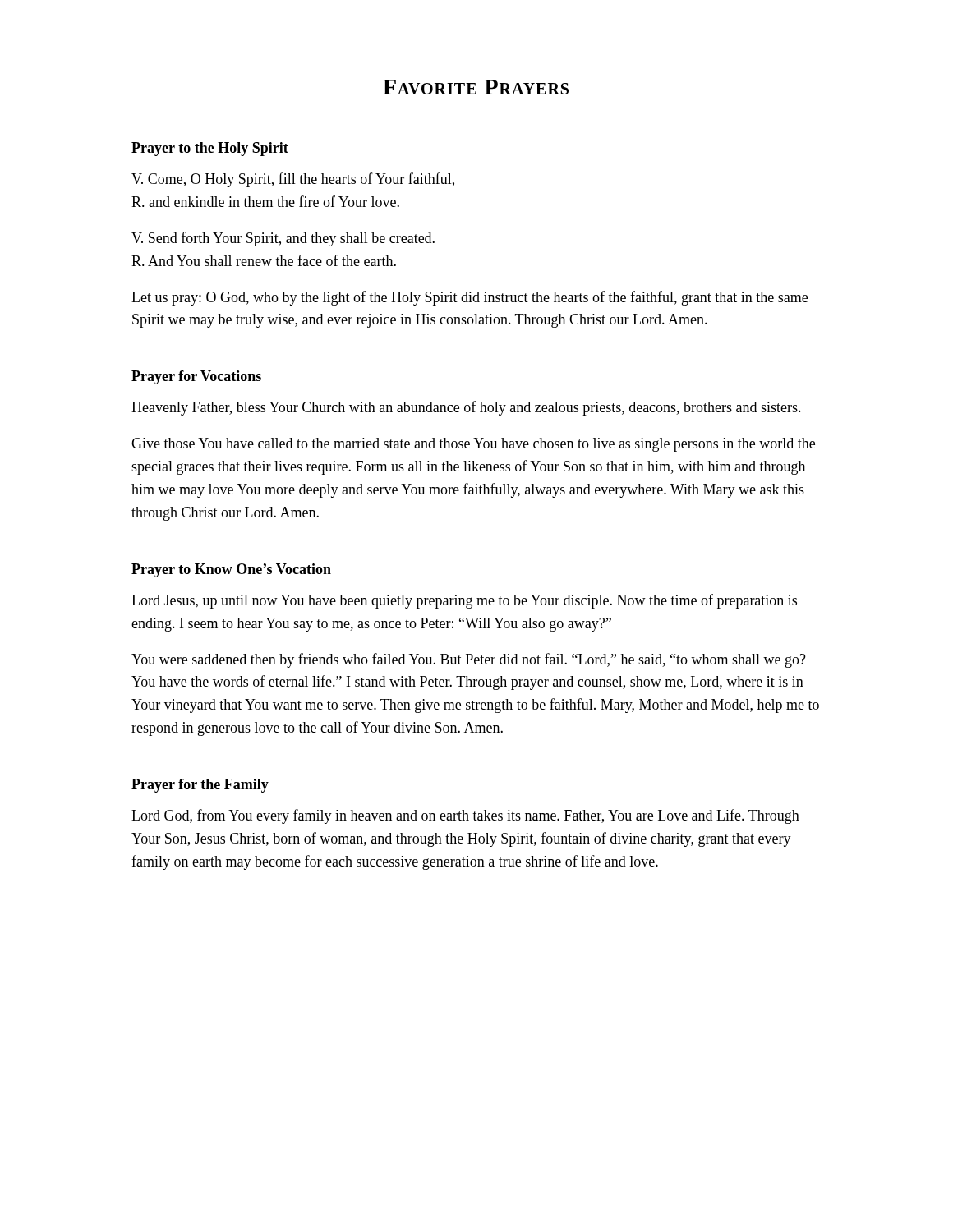Click the passage that begins "V. Send forth Your Spirit, and they"
Image resolution: width=953 pixels, height=1232 pixels.
283,249
